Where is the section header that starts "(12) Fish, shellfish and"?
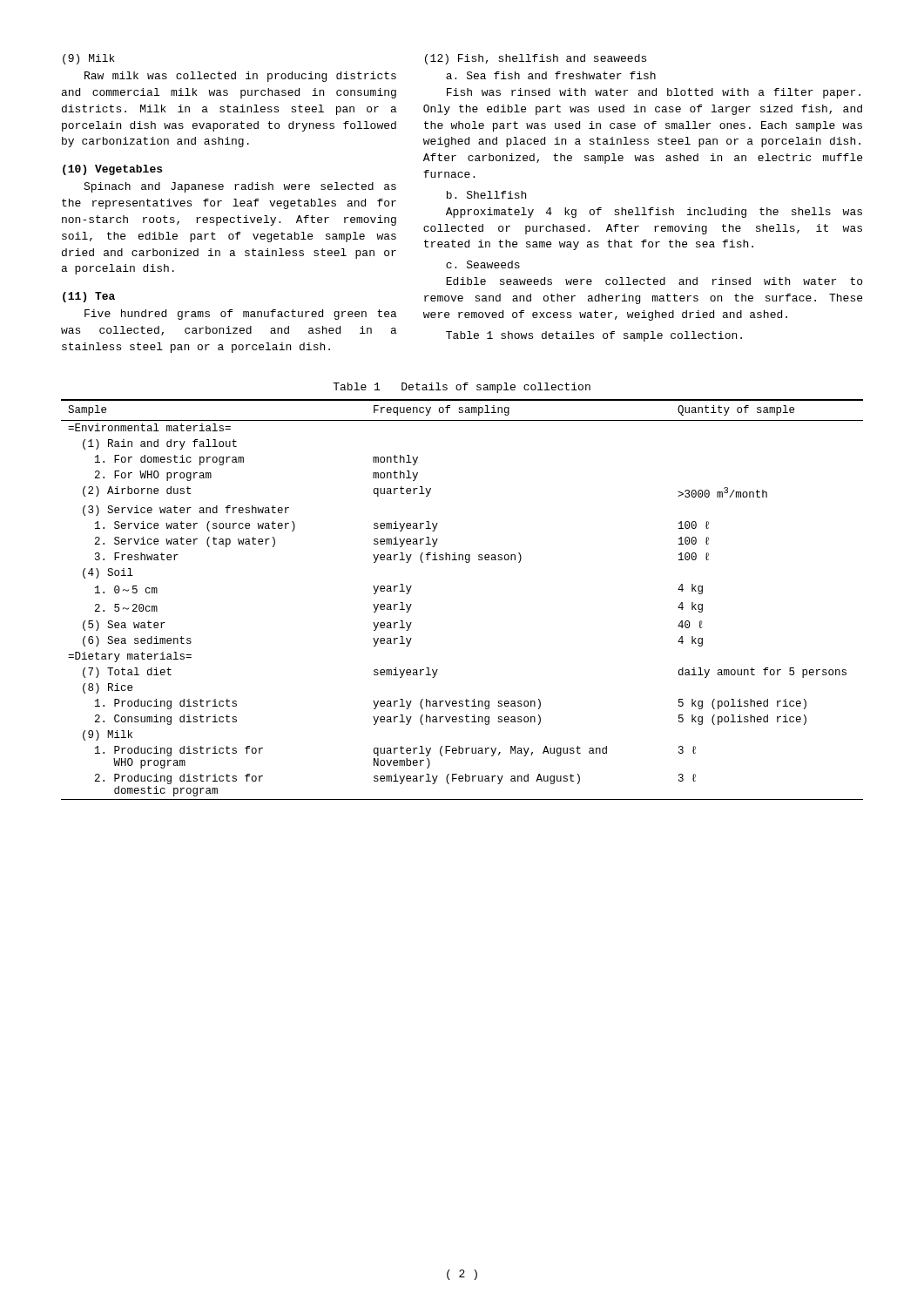The image size is (924, 1307). tap(535, 59)
